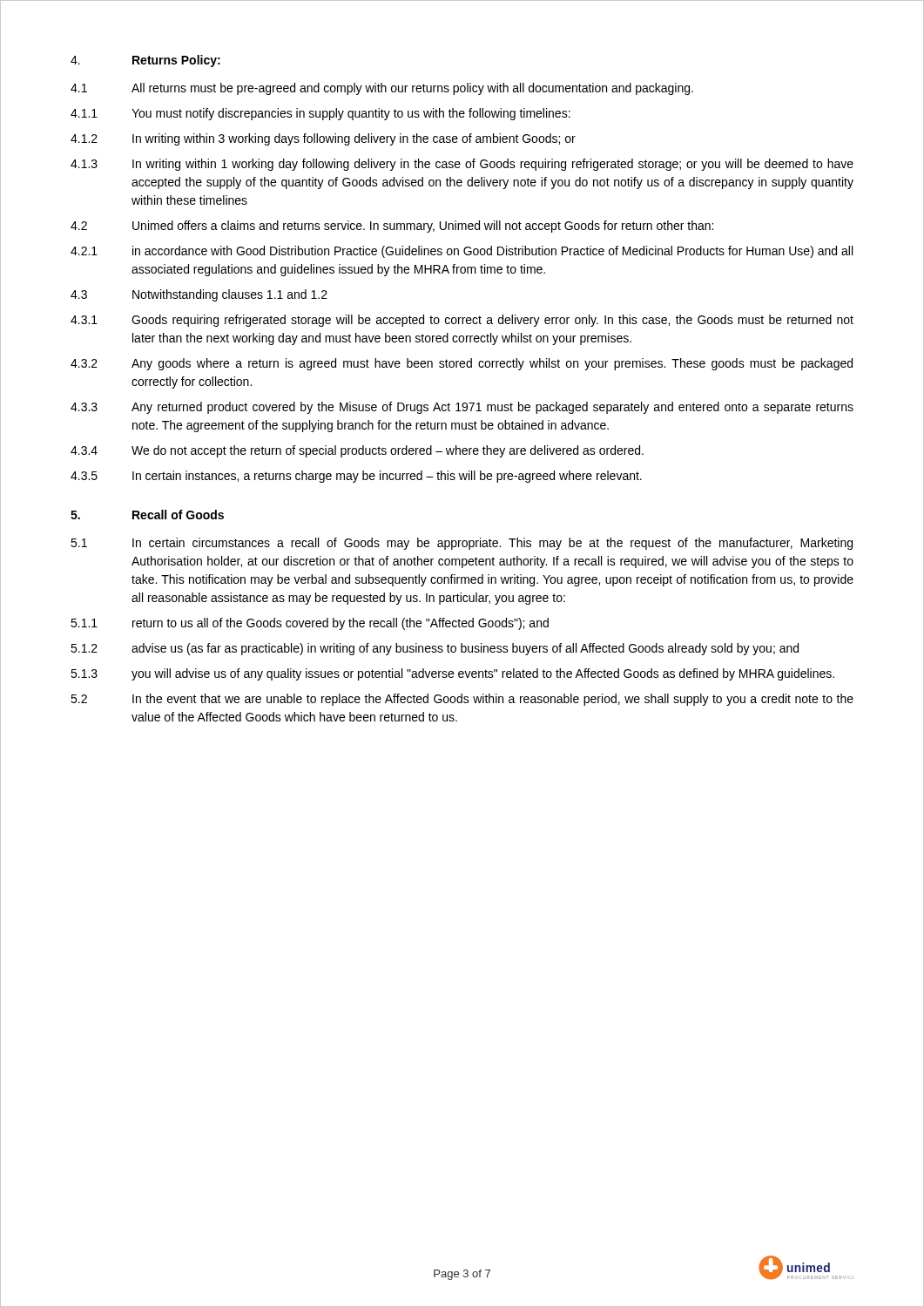The image size is (924, 1307).
Task: Select the list item that reads "4.2.1 in accordance with Good Distribution"
Action: click(x=462, y=260)
